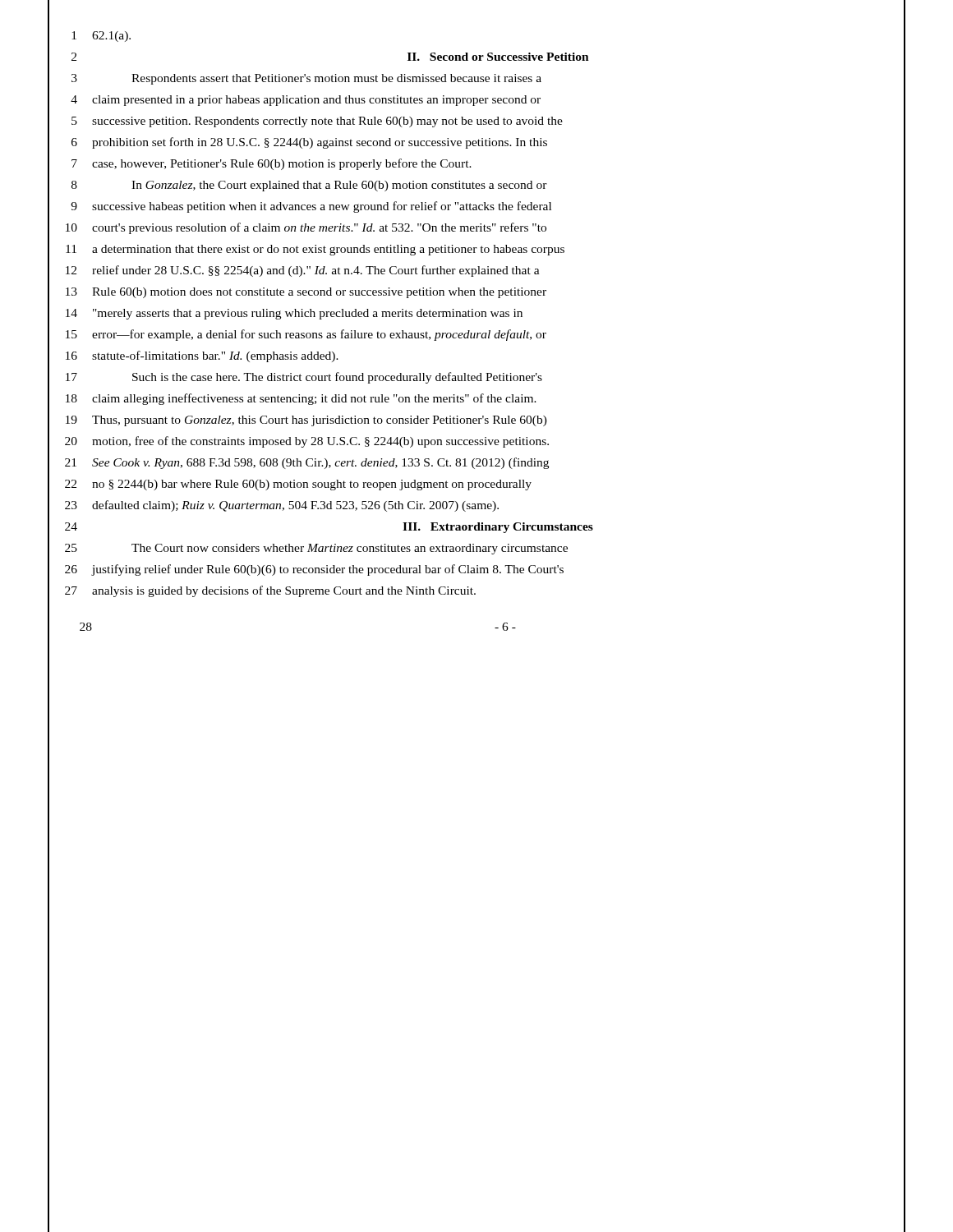Find "24 III. Extraordinary Circumstances" on this page
The height and width of the screenshot is (1232, 953).
476,526
